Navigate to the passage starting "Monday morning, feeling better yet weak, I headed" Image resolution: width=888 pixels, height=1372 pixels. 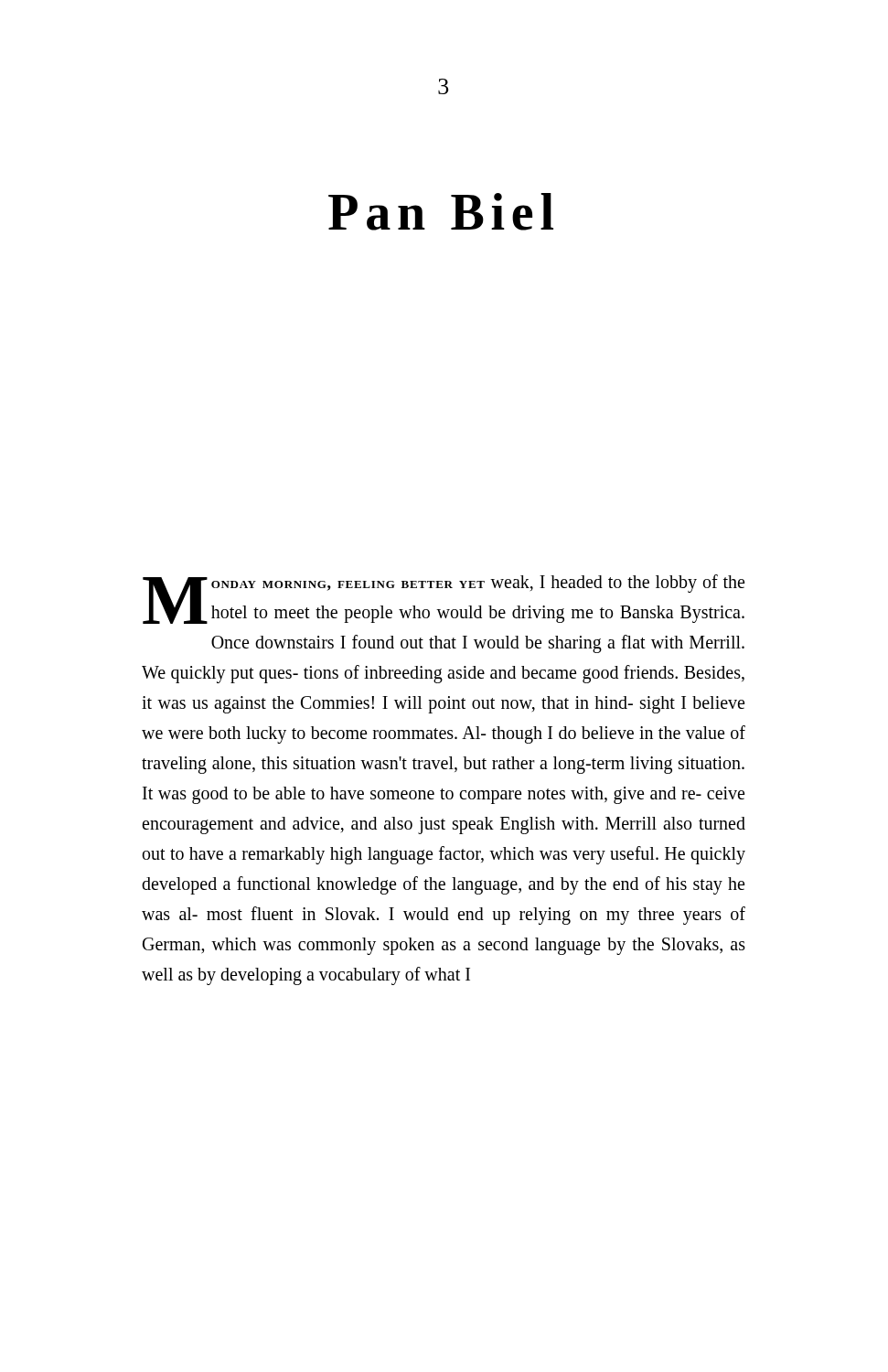[x=444, y=778]
